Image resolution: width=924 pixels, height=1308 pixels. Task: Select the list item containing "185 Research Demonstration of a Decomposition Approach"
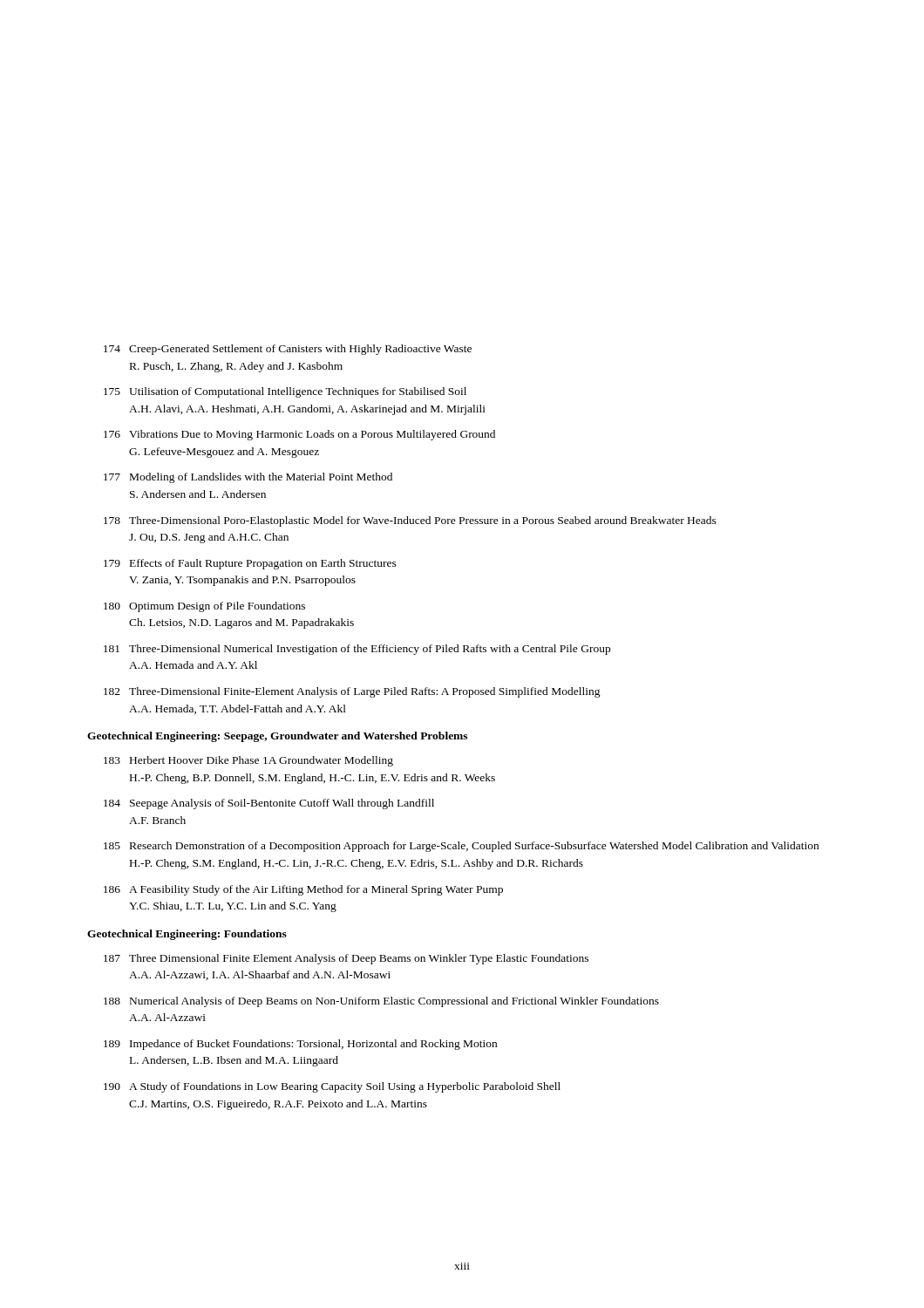pos(462,854)
